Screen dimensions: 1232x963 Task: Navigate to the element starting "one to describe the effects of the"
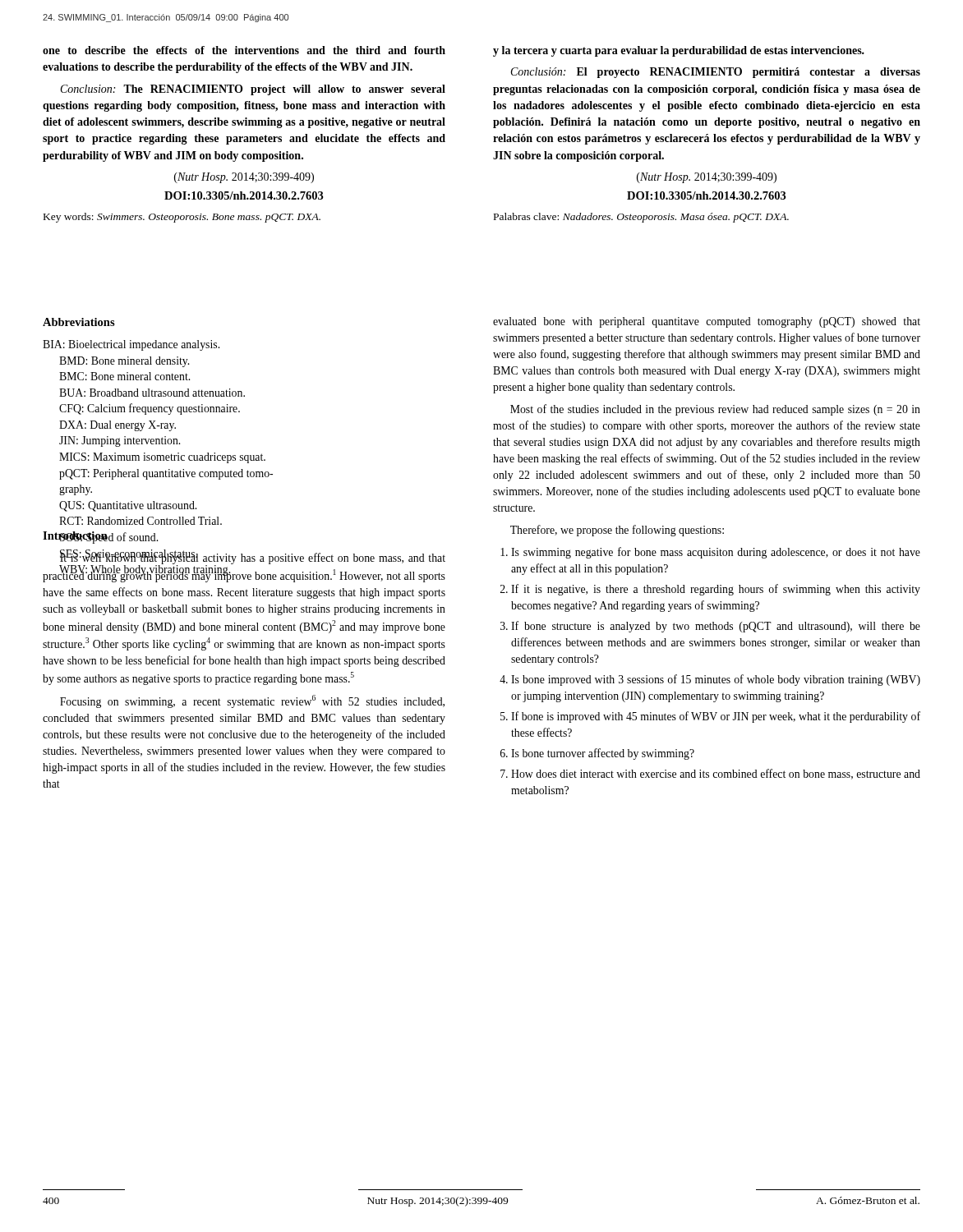click(244, 104)
